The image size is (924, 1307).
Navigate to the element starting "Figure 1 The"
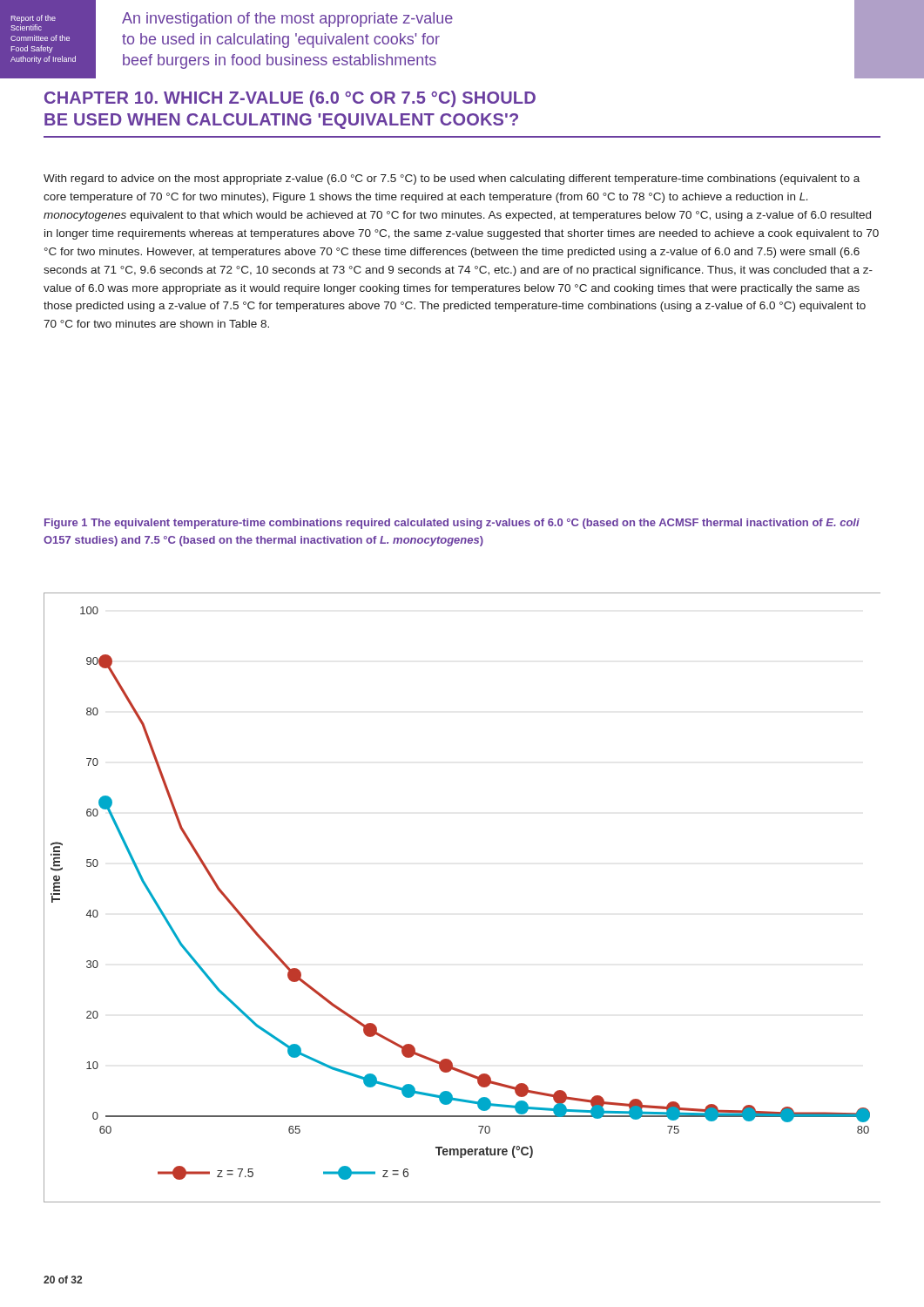coord(451,531)
